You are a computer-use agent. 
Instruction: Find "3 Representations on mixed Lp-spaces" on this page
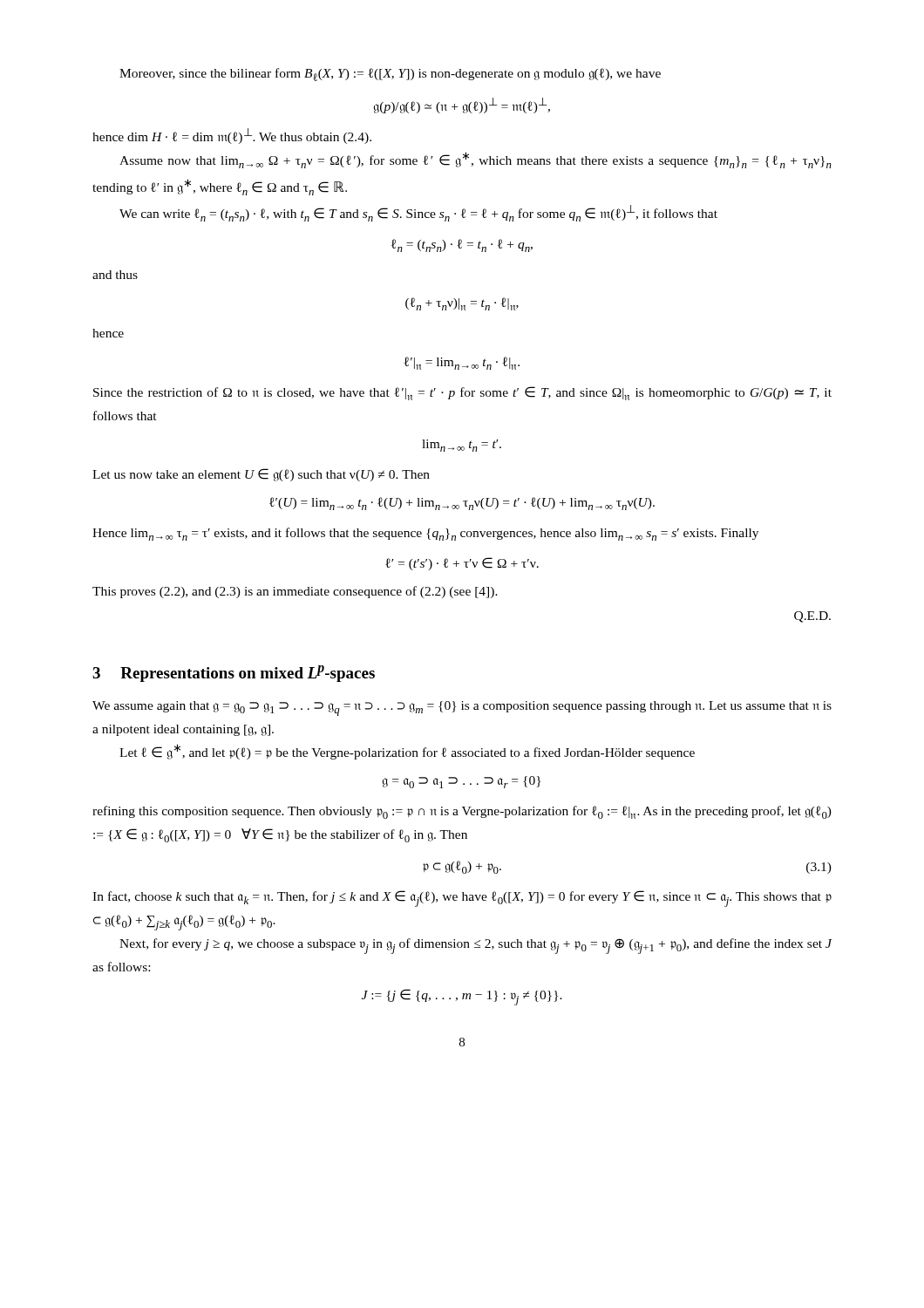234,674
